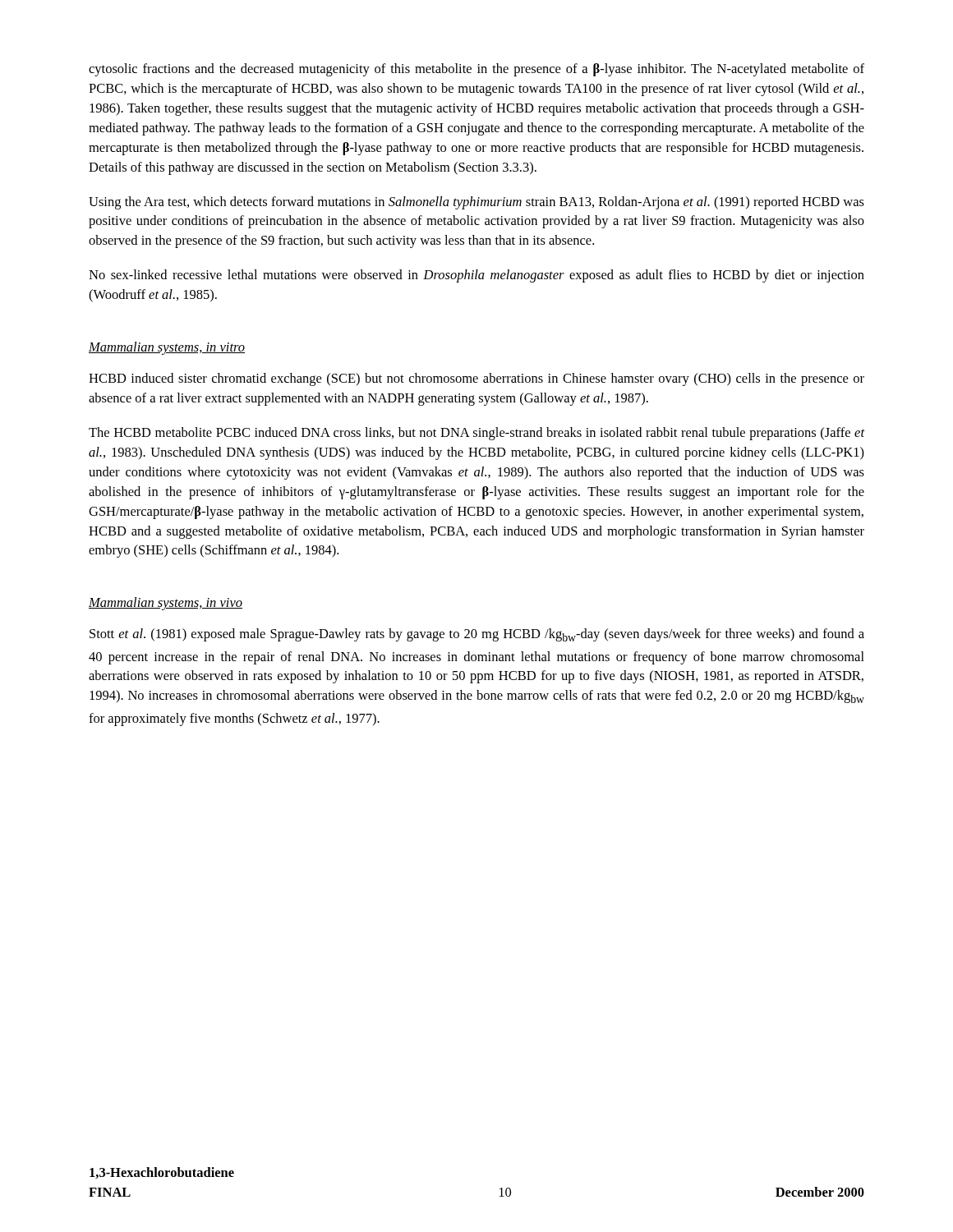Point to the block starting "No sex-linked recessive lethal mutations were"
953x1232 pixels.
point(476,285)
